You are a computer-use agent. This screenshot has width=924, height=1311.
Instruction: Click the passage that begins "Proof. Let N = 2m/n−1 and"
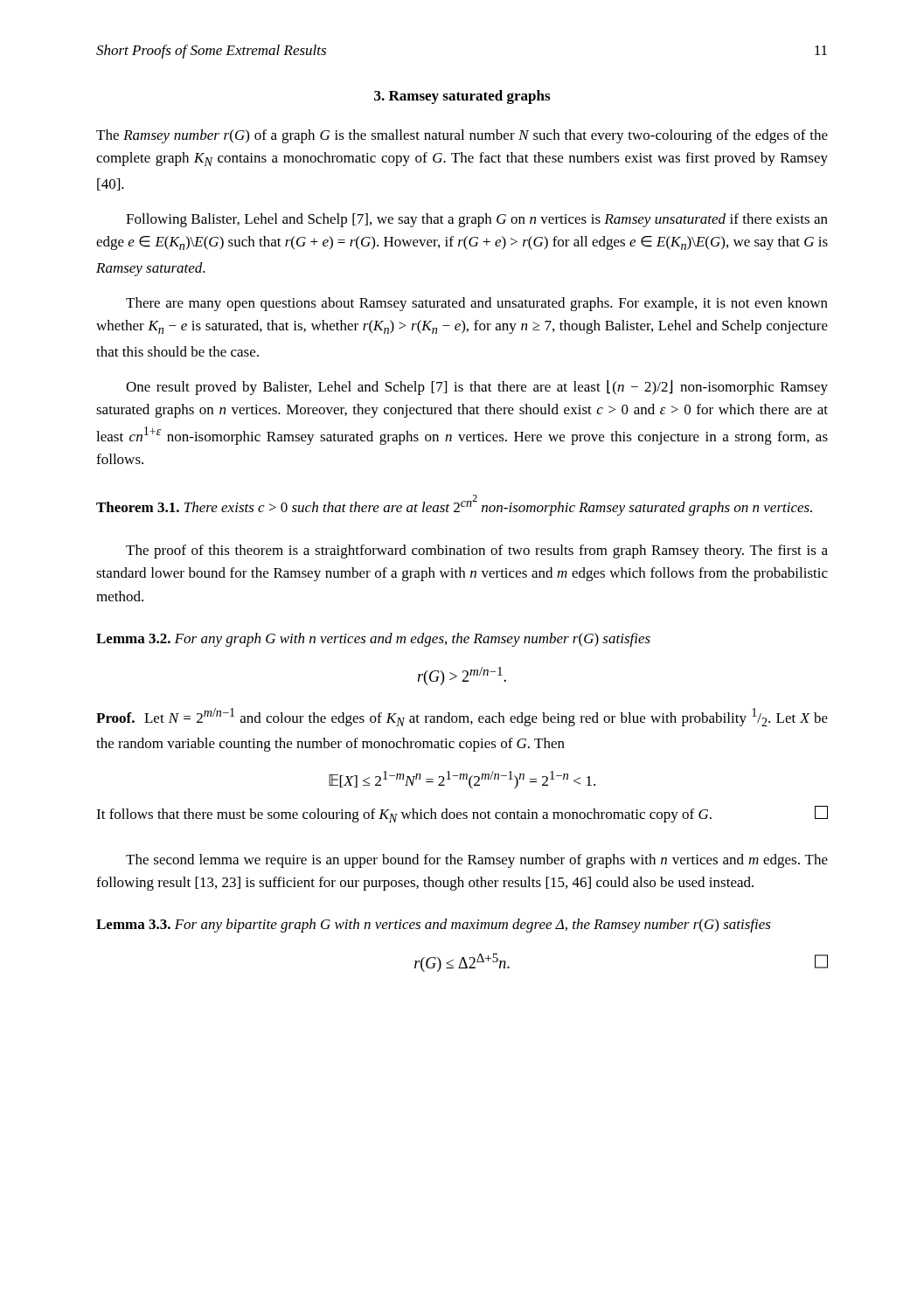pyautogui.click(x=462, y=729)
